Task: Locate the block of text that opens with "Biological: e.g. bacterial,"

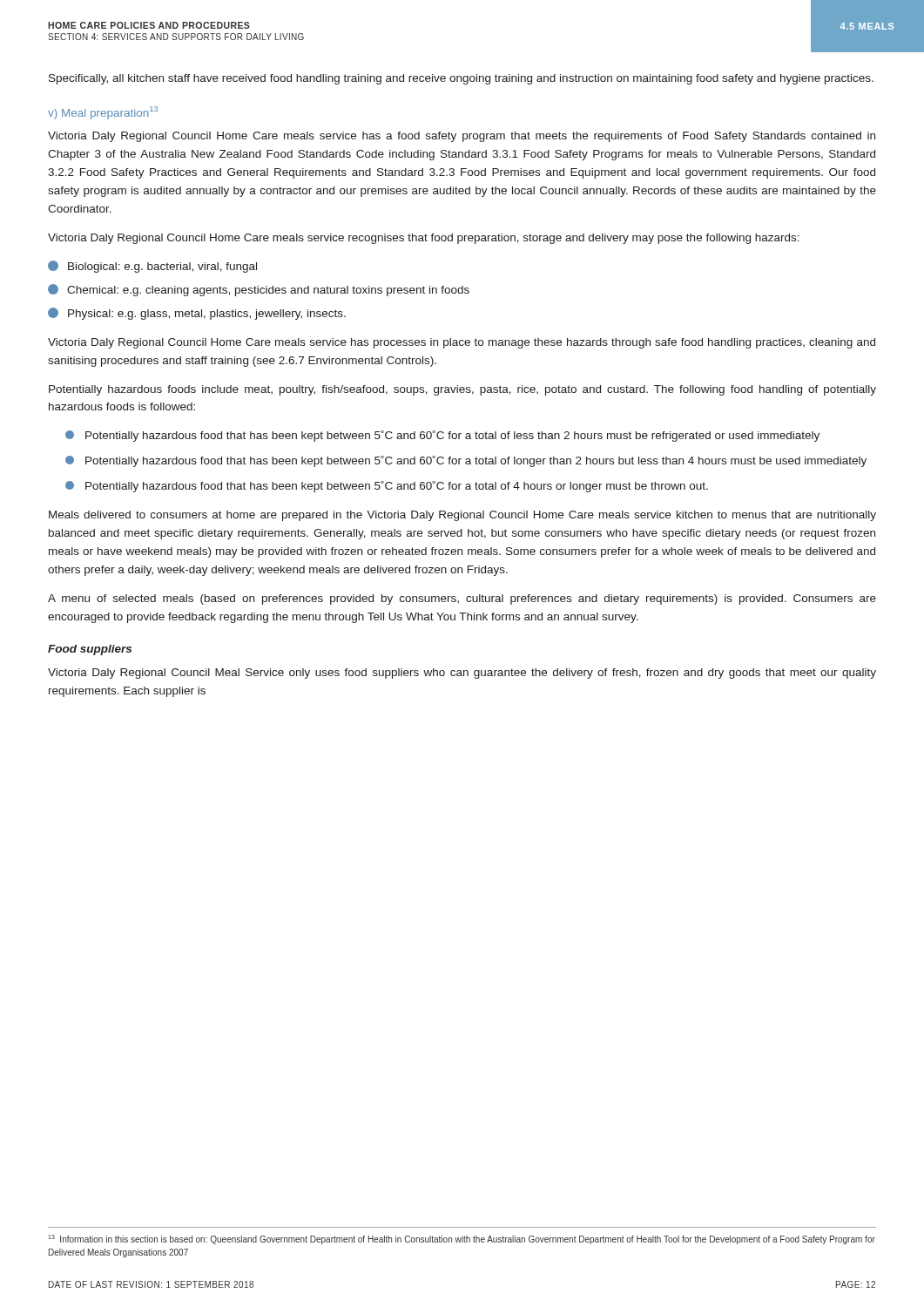Action: 152,267
